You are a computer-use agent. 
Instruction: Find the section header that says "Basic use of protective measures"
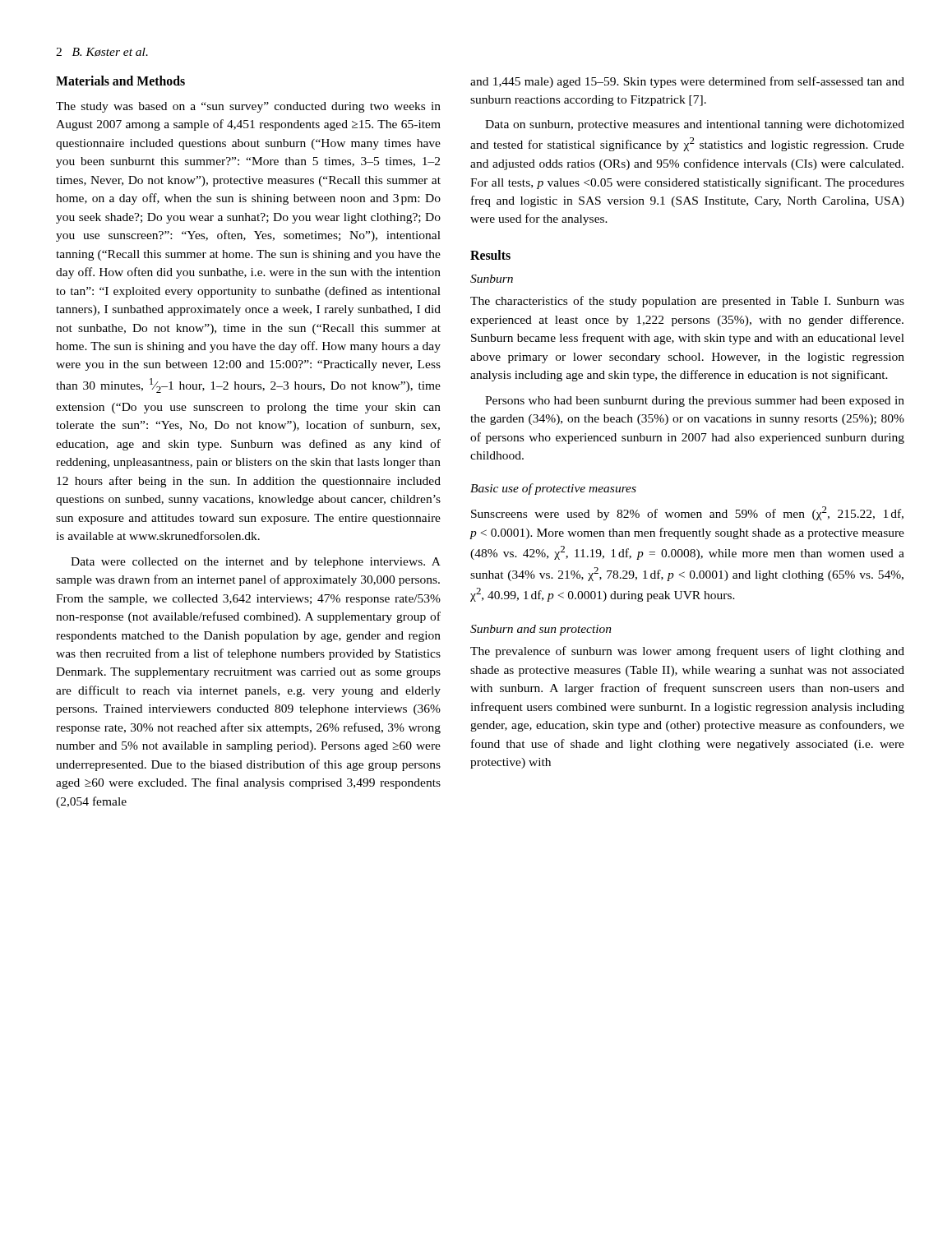(553, 488)
